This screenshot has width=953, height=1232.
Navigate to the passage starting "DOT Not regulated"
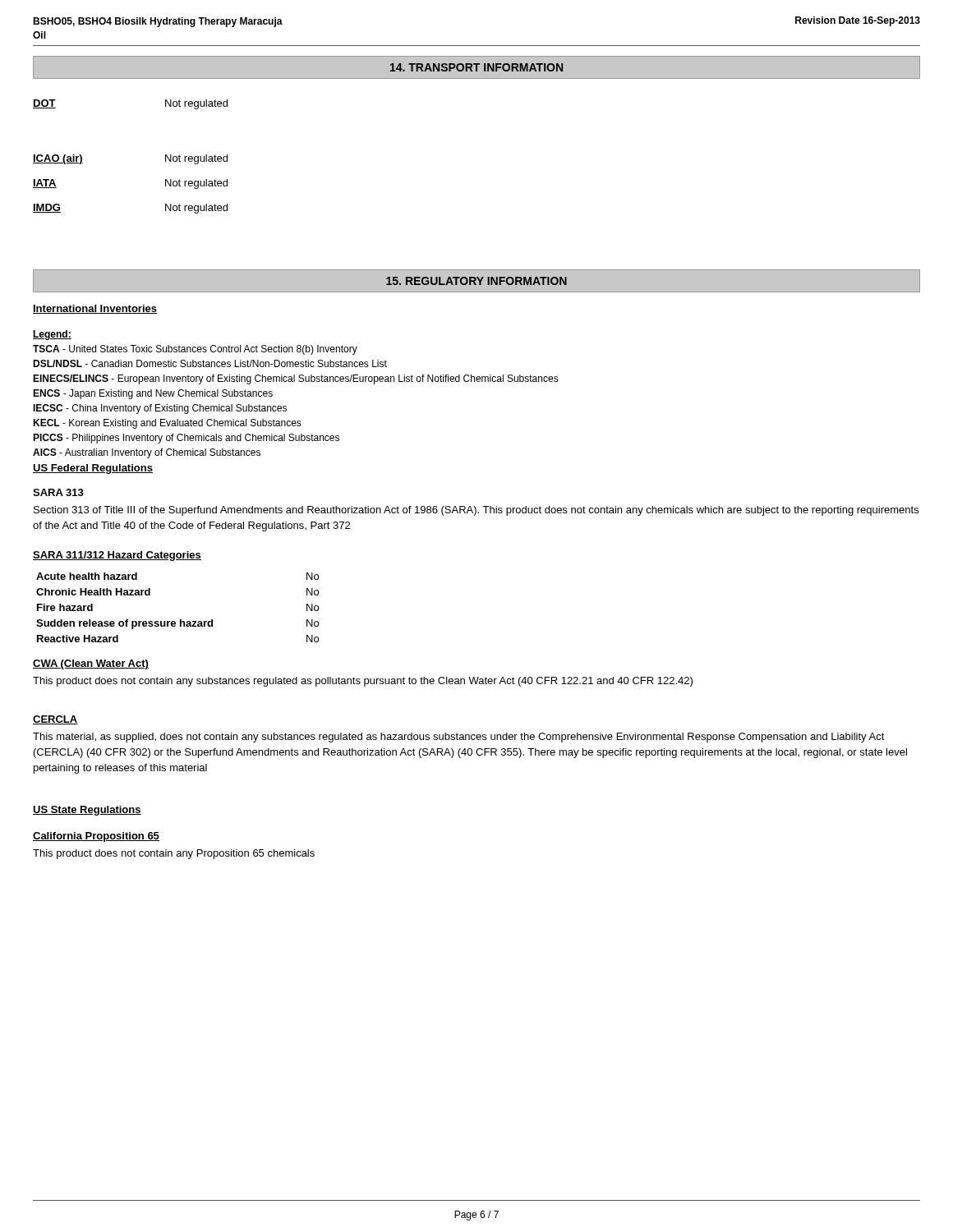43,105
